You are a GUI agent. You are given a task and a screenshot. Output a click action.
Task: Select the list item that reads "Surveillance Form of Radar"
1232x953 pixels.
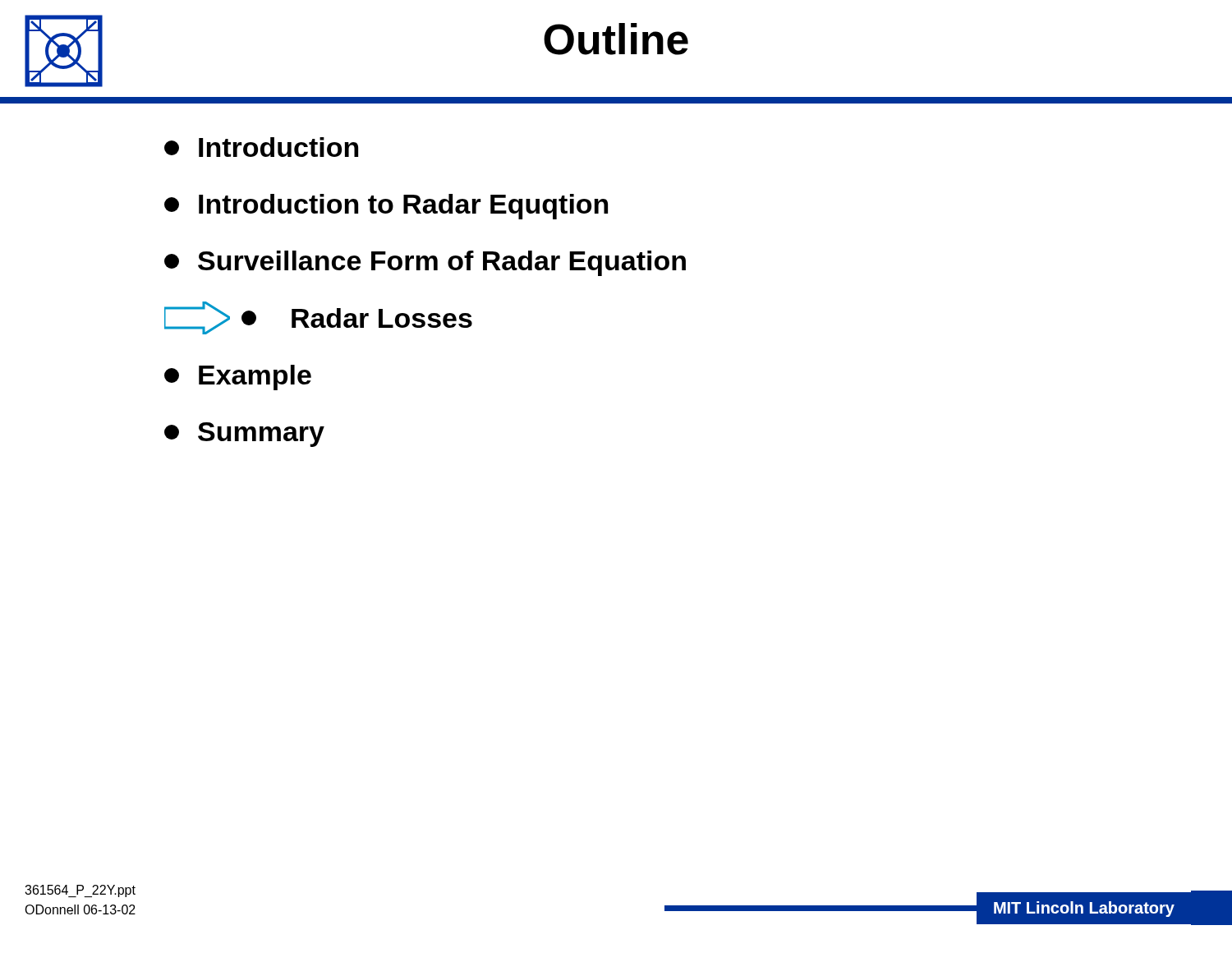pos(426,261)
